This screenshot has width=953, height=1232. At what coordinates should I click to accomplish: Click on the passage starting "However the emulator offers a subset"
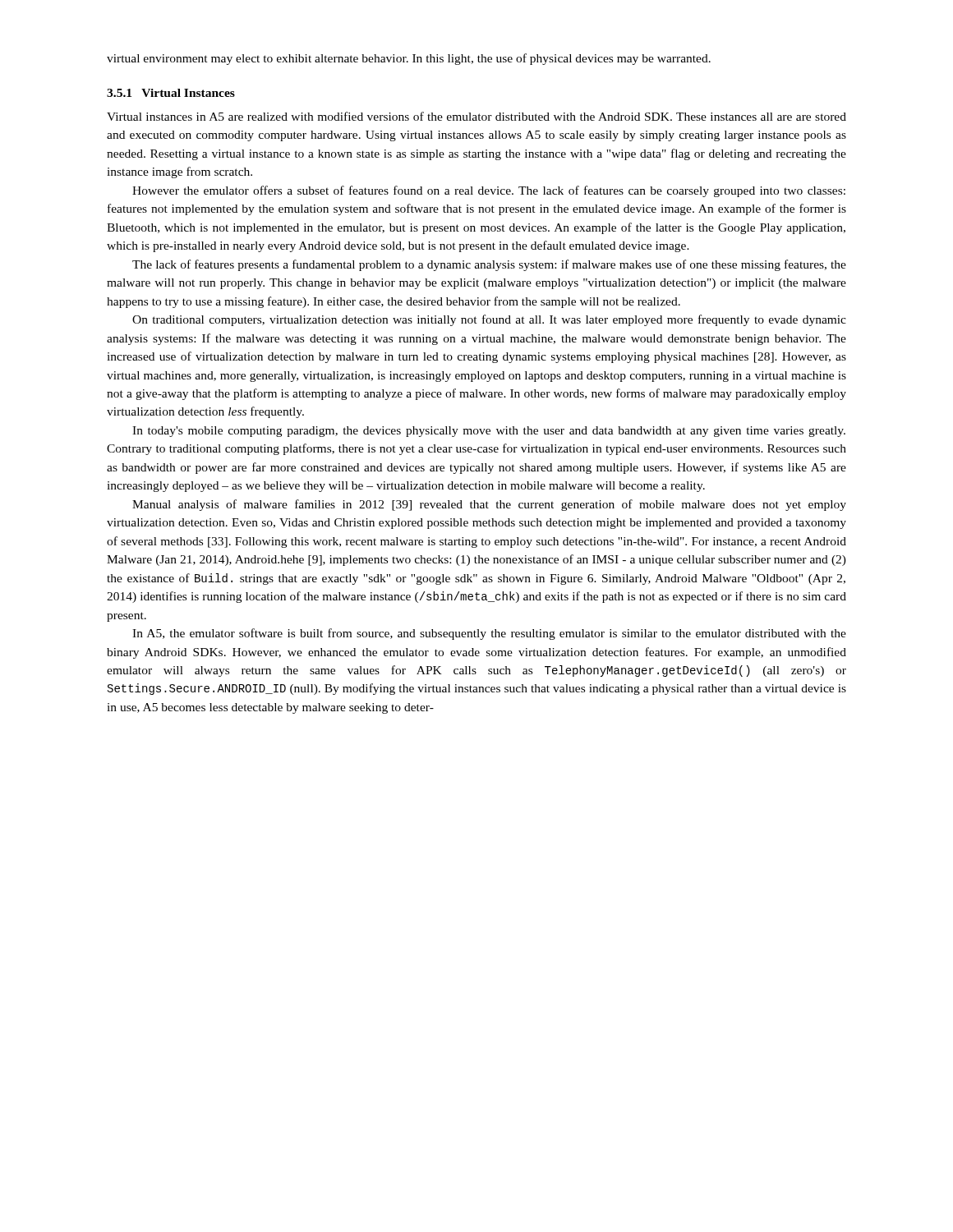[x=476, y=218]
